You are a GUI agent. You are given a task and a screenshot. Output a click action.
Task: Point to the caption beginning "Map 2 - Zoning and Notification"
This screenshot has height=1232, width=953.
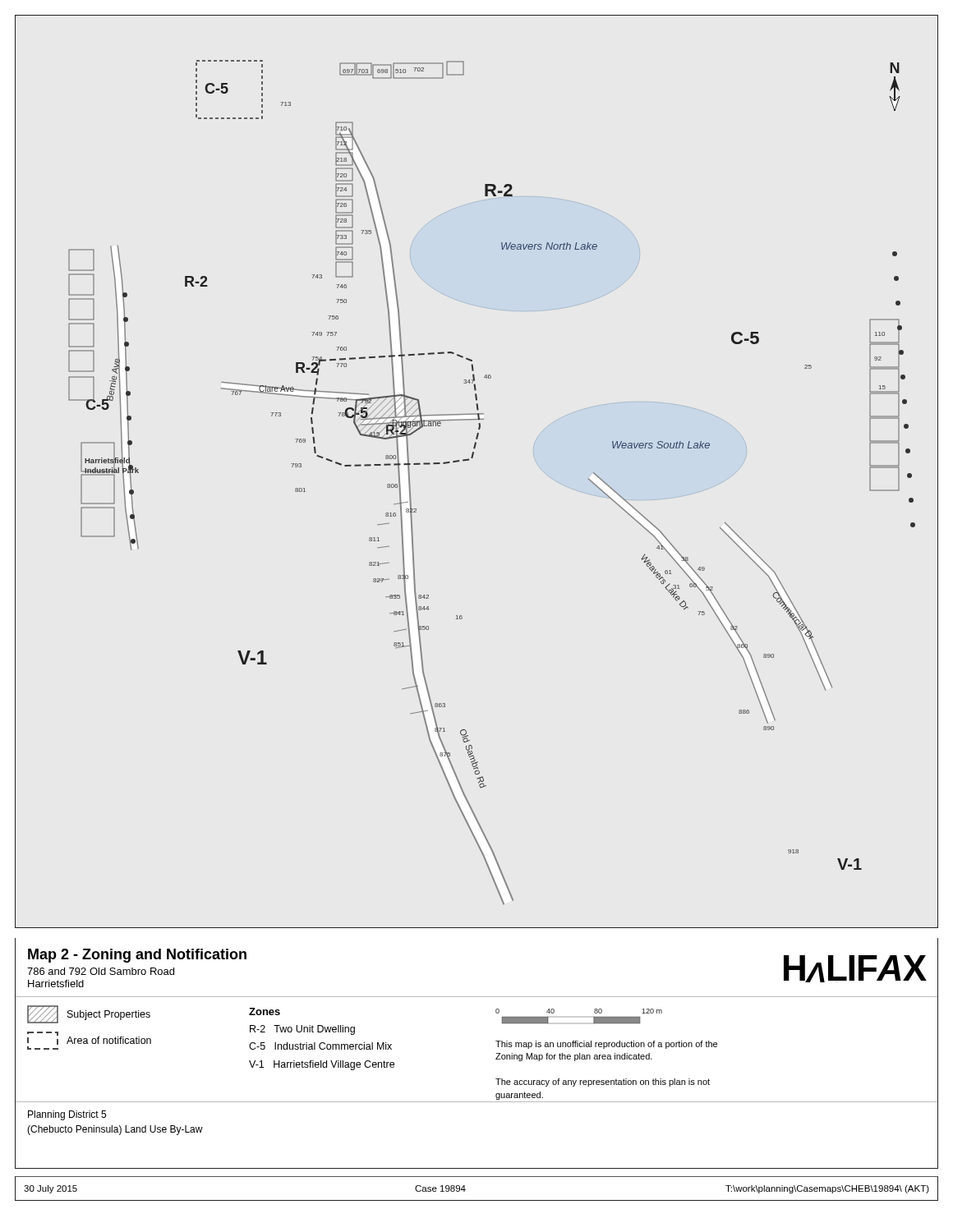point(159,968)
